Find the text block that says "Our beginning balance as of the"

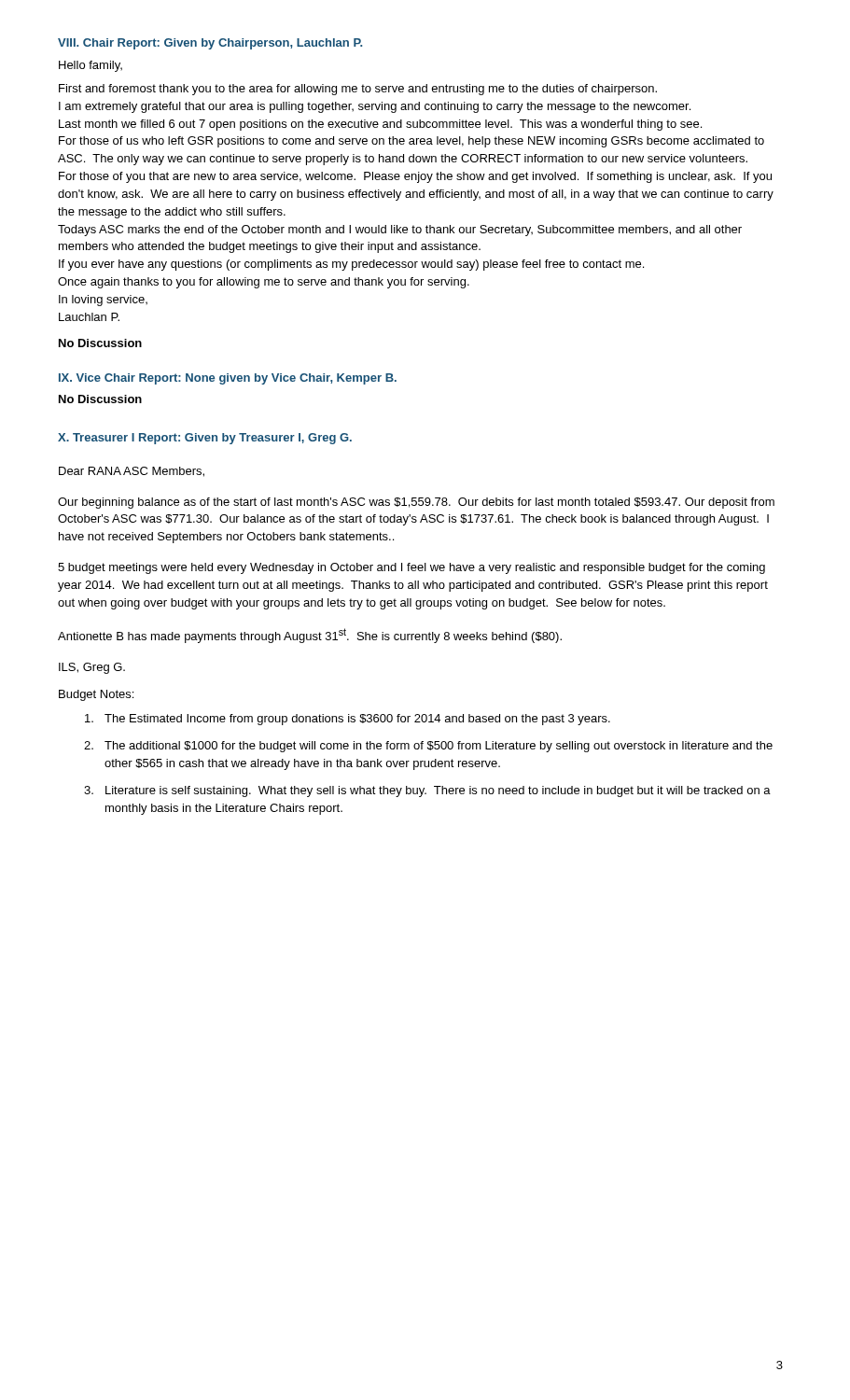pyautogui.click(x=420, y=520)
